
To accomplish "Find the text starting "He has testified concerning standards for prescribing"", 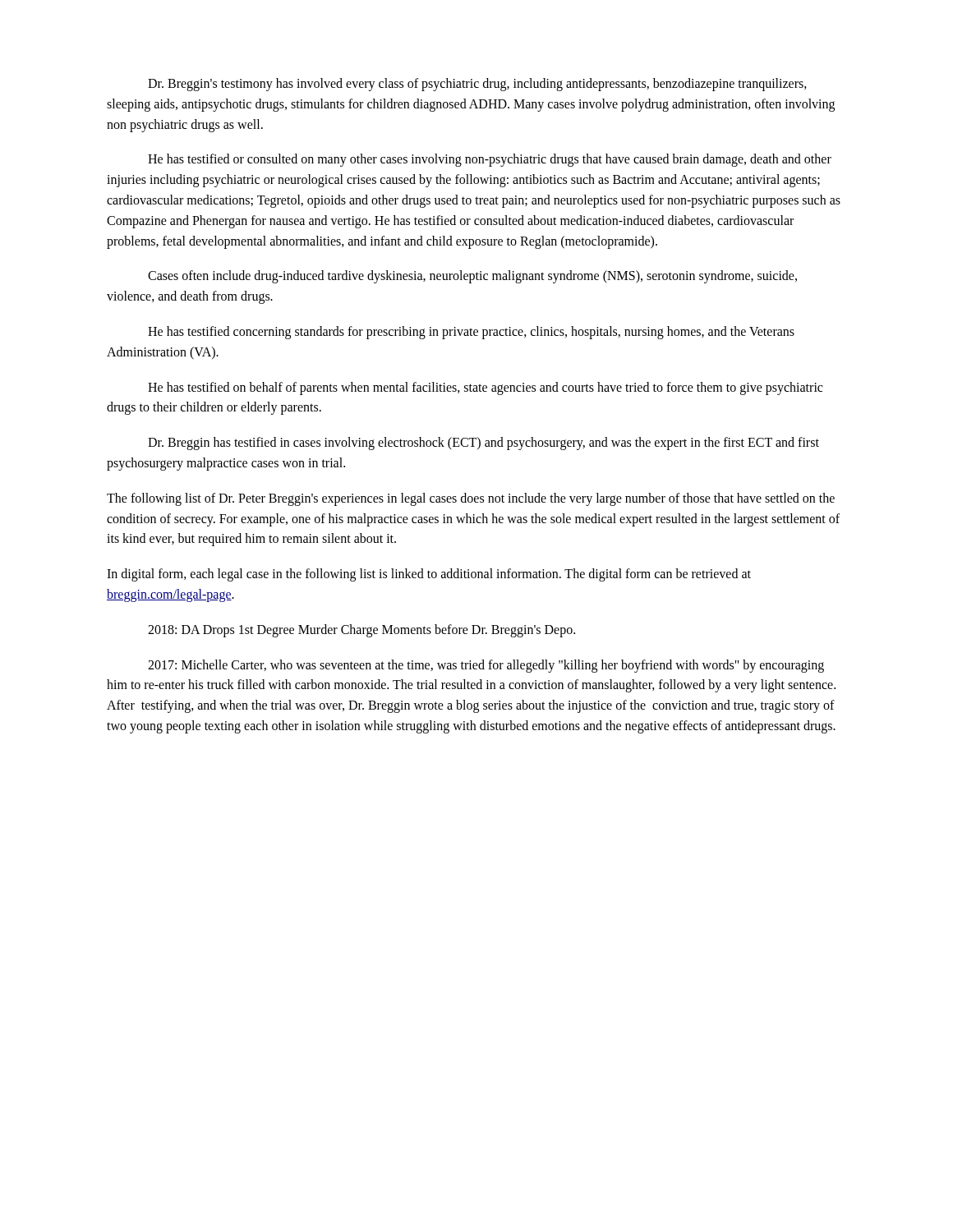I will point(451,342).
